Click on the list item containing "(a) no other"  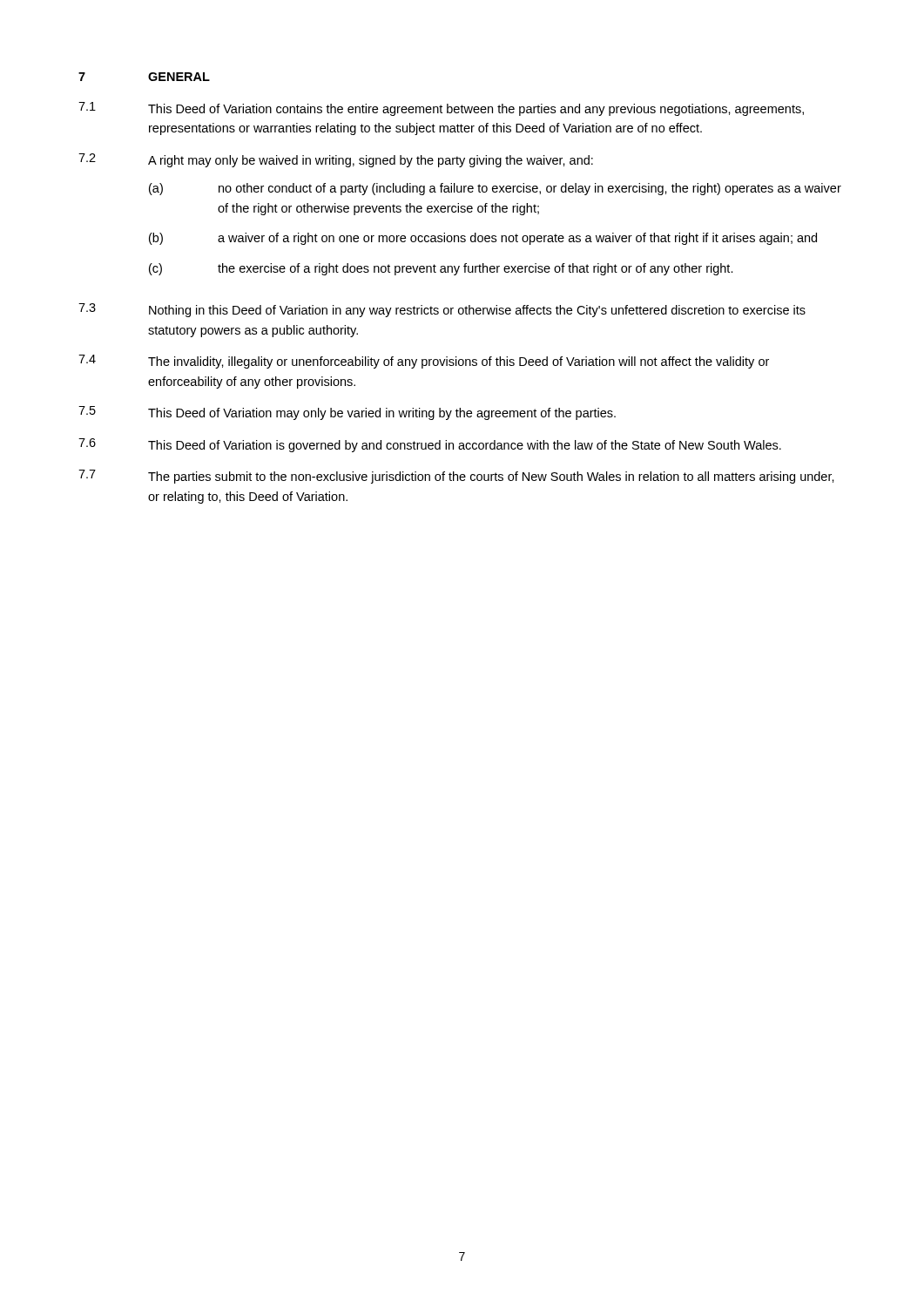[x=497, y=199]
